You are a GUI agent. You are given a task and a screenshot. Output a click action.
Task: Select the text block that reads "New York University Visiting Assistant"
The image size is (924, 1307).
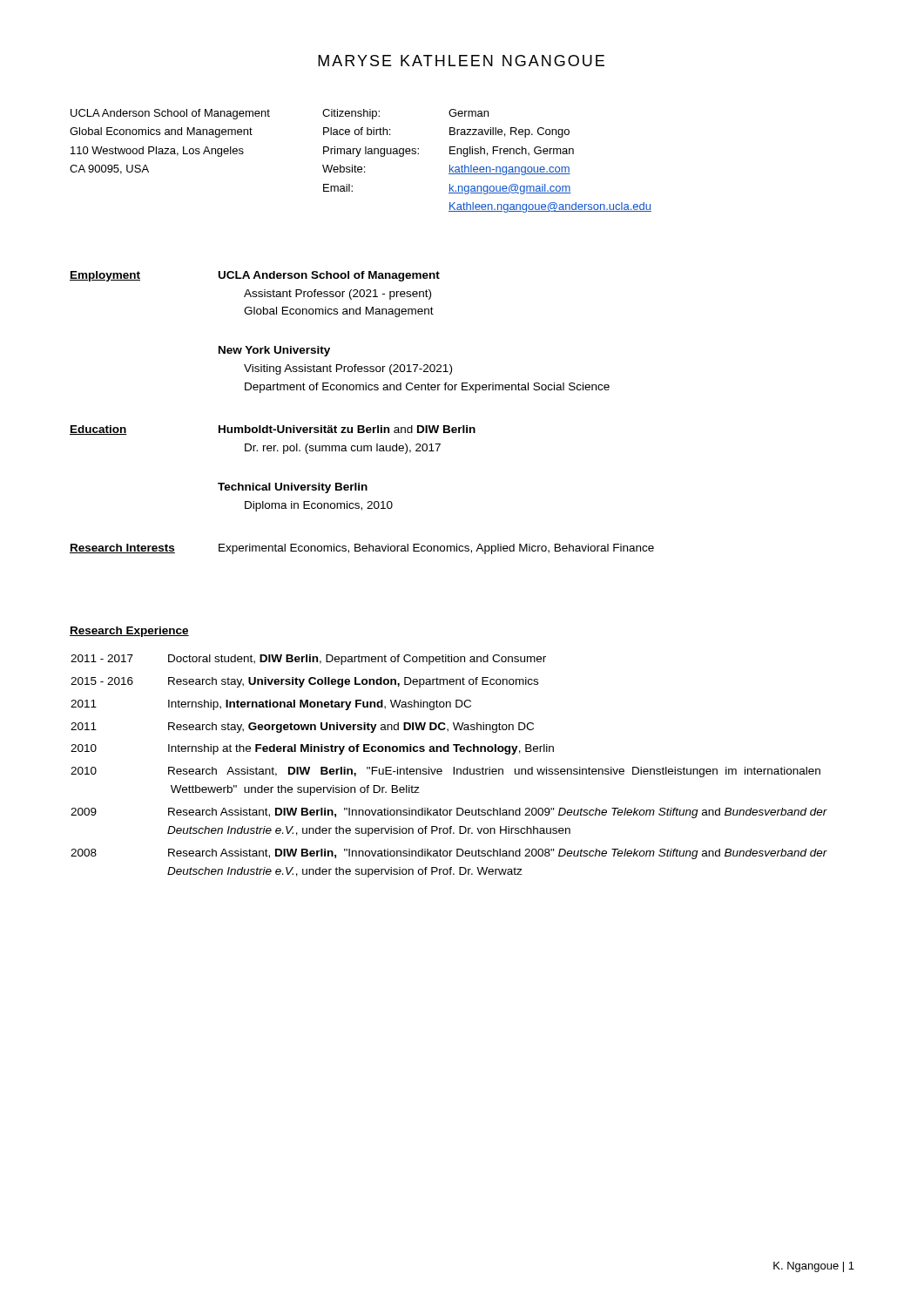point(274,351)
